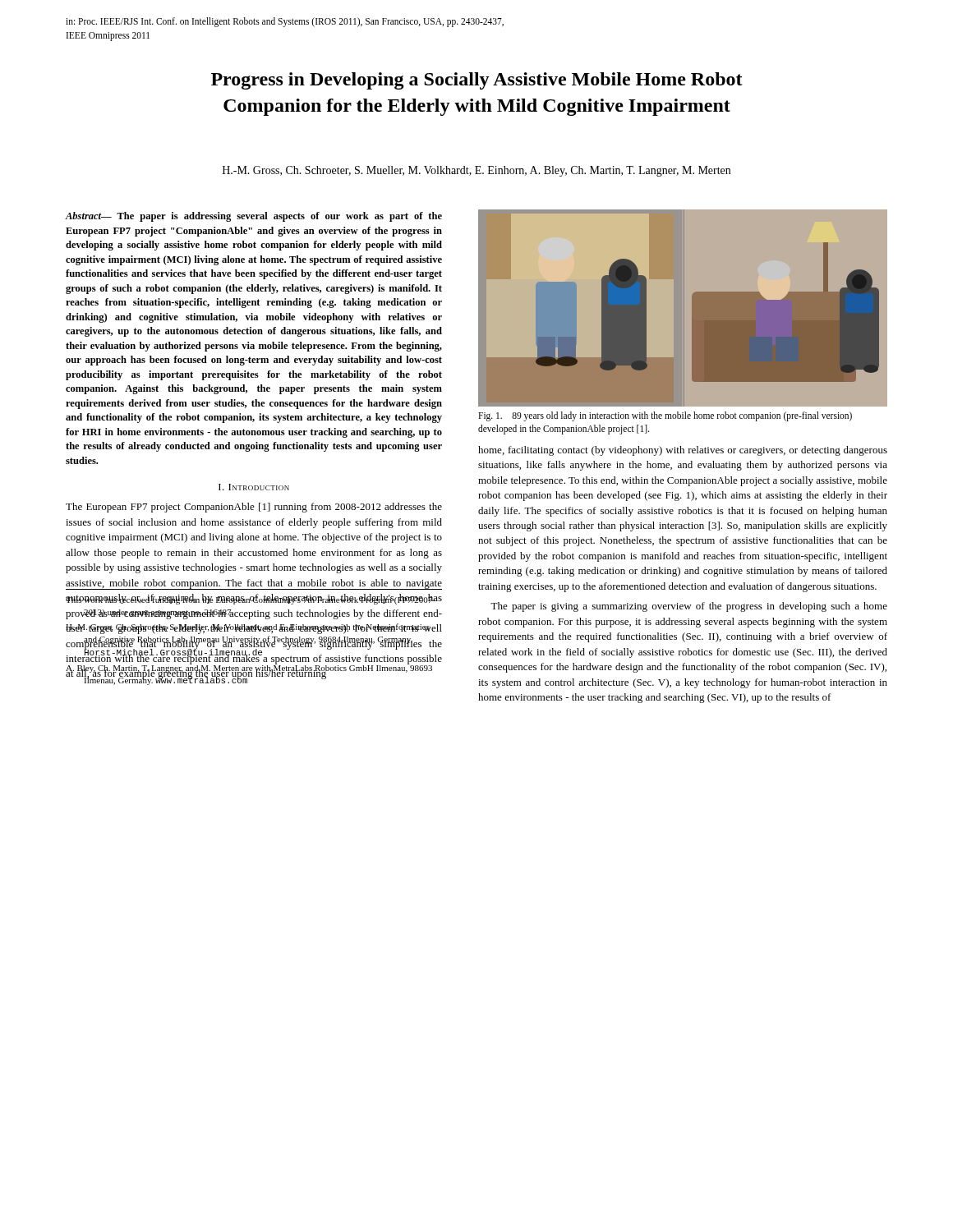Image resolution: width=953 pixels, height=1232 pixels.
Task: Find the block on this page that starts "This work has"
Action: pos(254,641)
